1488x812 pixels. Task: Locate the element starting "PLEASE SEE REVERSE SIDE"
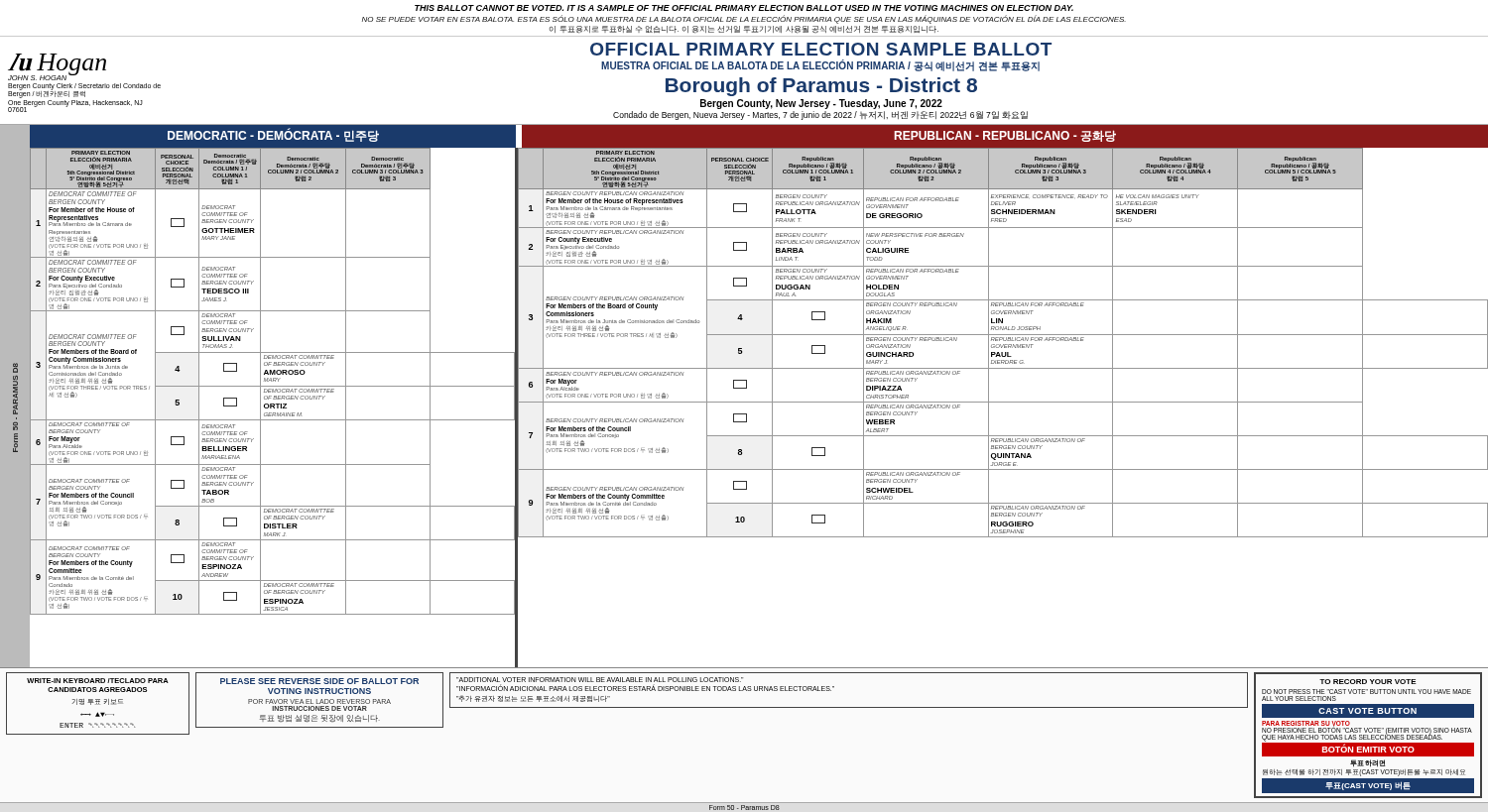319,700
